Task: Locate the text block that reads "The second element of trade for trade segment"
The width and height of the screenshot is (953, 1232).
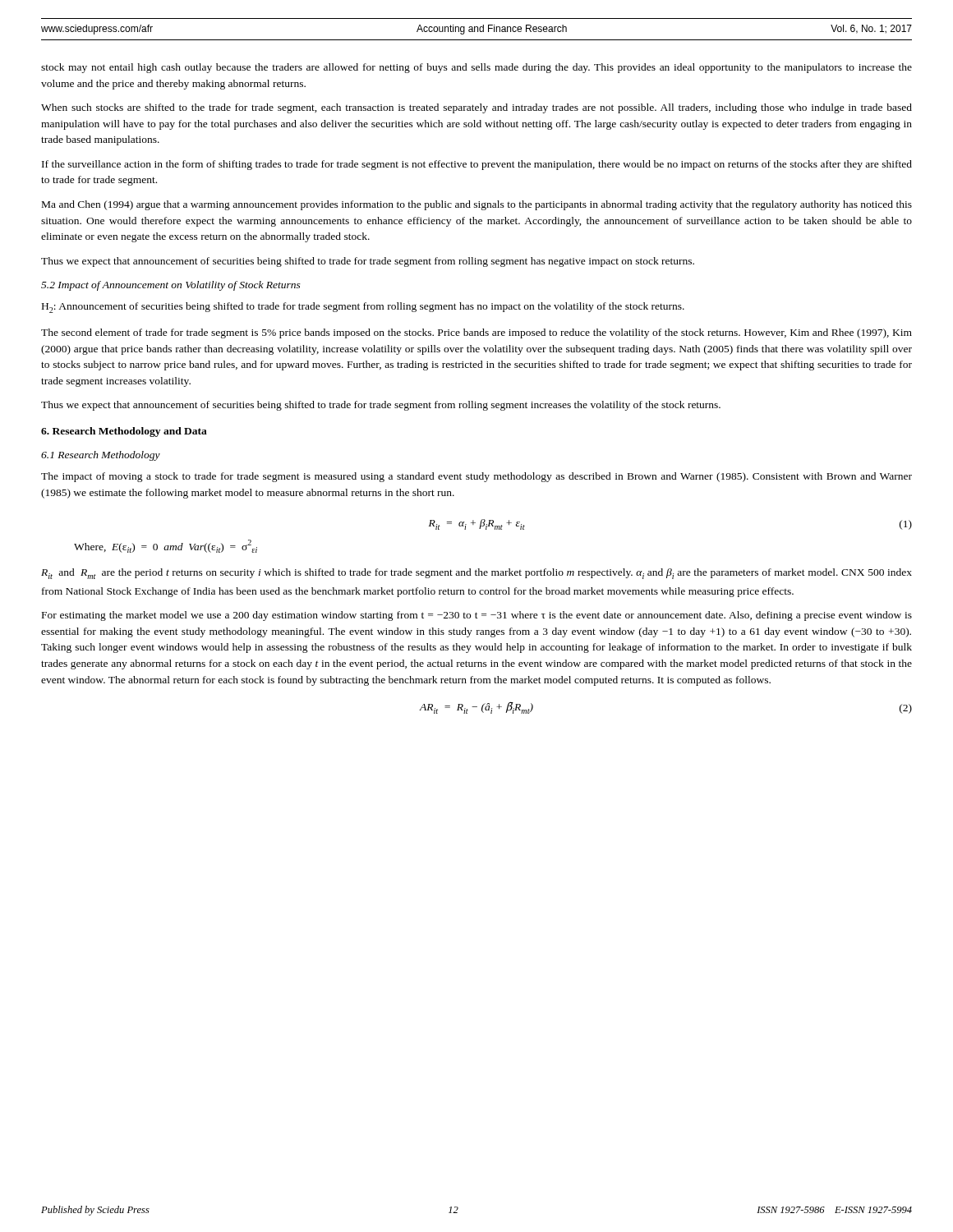Action: coord(476,356)
